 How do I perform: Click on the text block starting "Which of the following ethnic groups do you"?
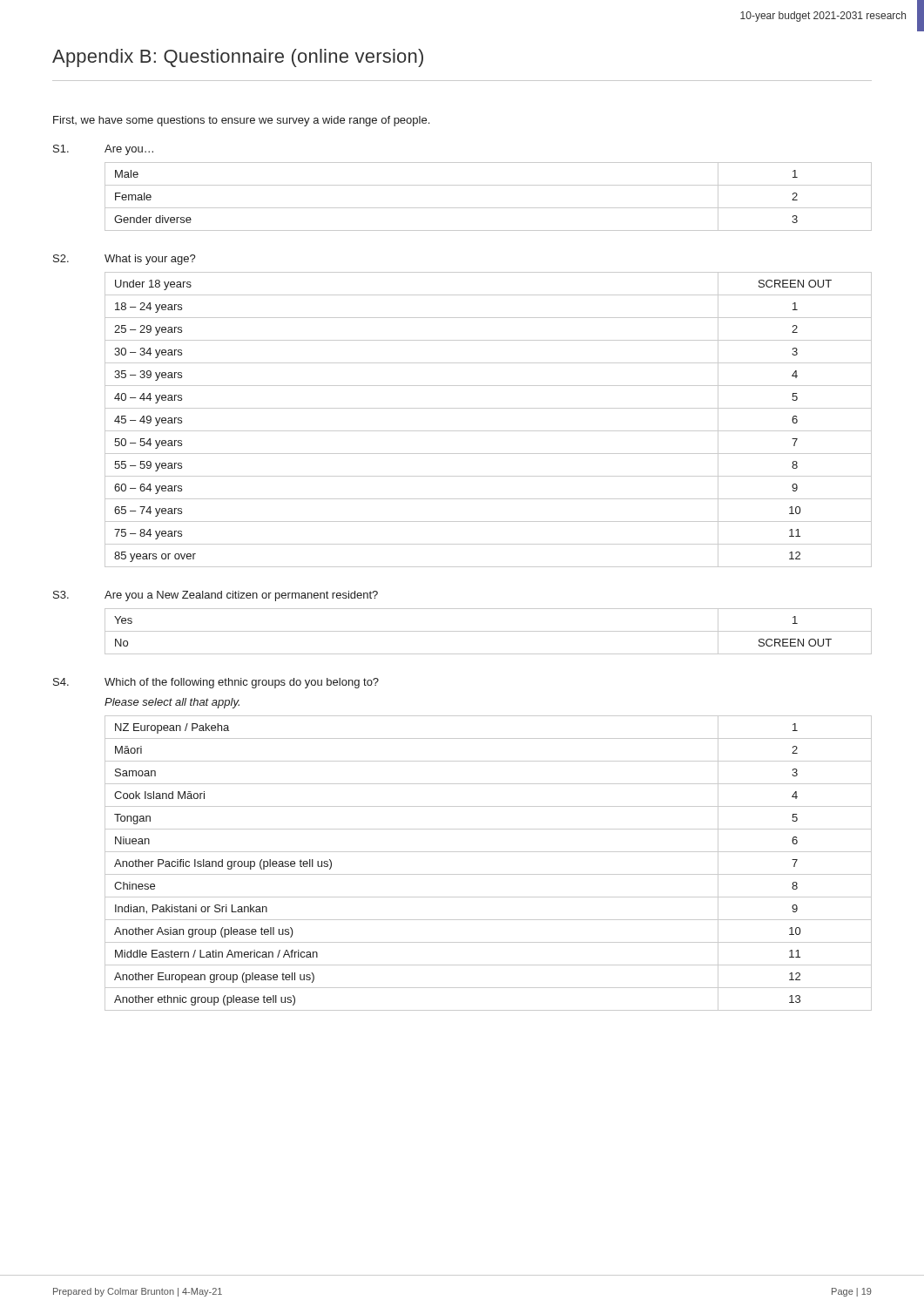click(242, 682)
